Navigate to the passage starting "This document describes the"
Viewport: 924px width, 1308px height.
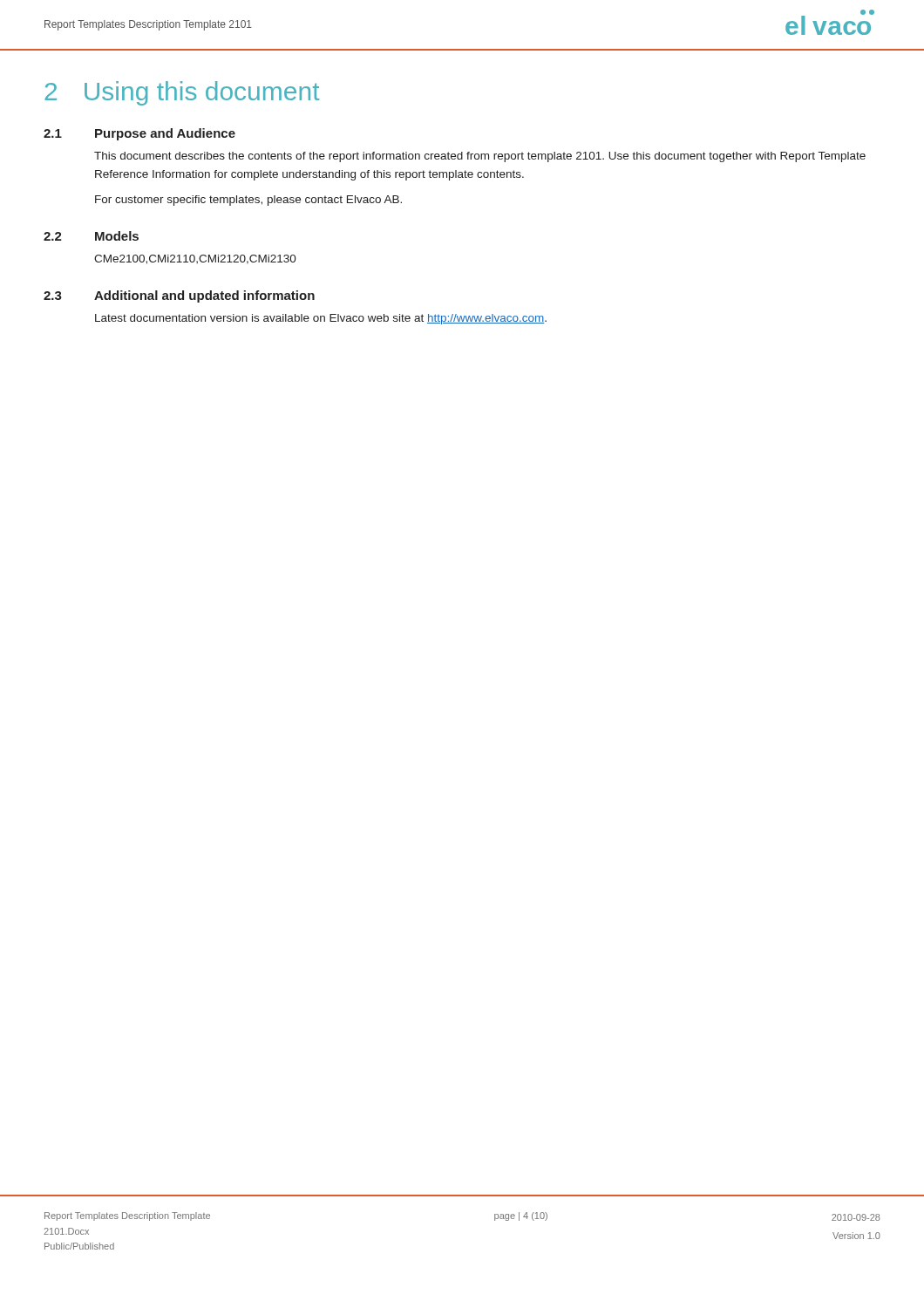click(x=480, y=165)
